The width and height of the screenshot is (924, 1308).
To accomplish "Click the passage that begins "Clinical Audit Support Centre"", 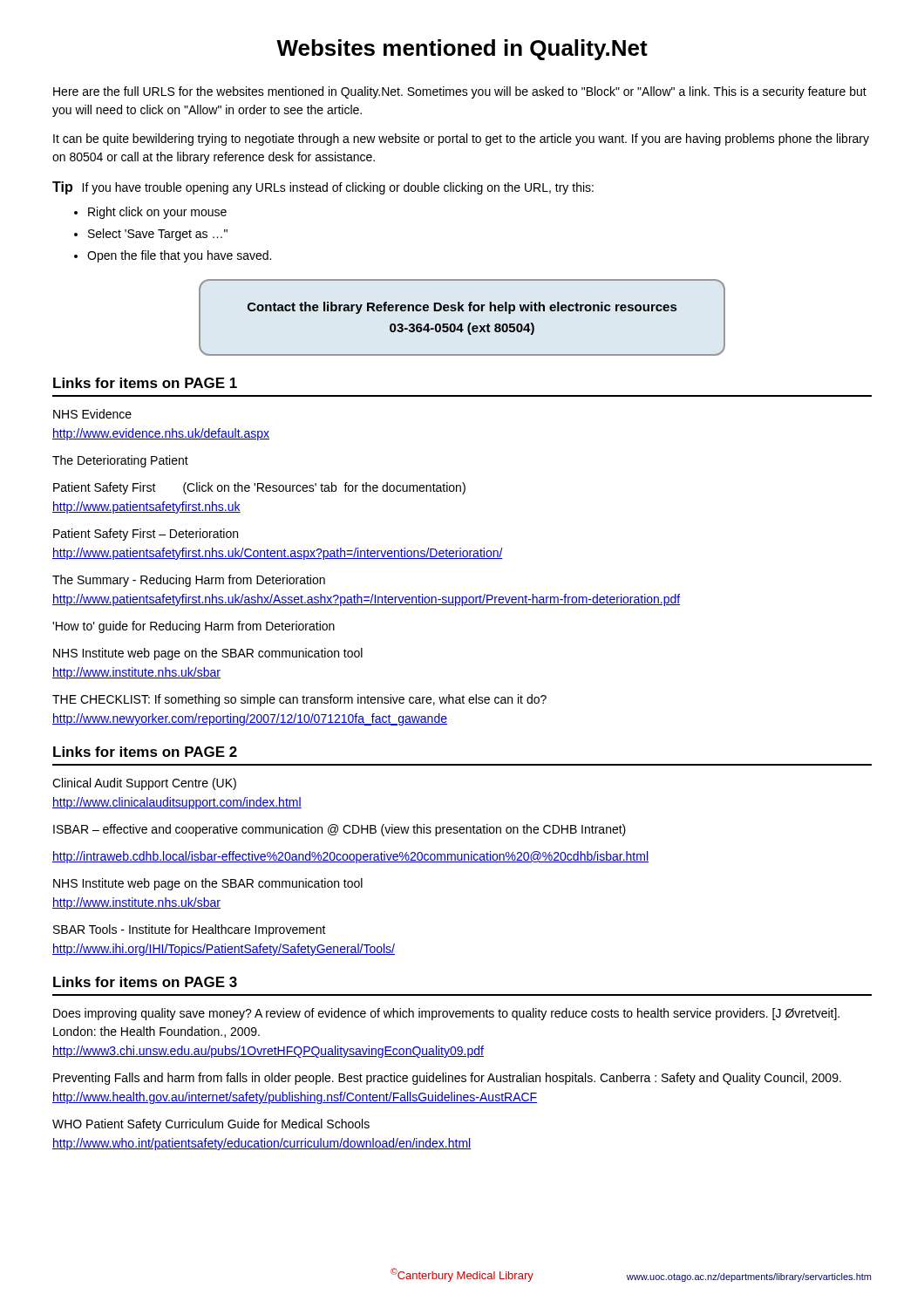I will coord(144,784).
